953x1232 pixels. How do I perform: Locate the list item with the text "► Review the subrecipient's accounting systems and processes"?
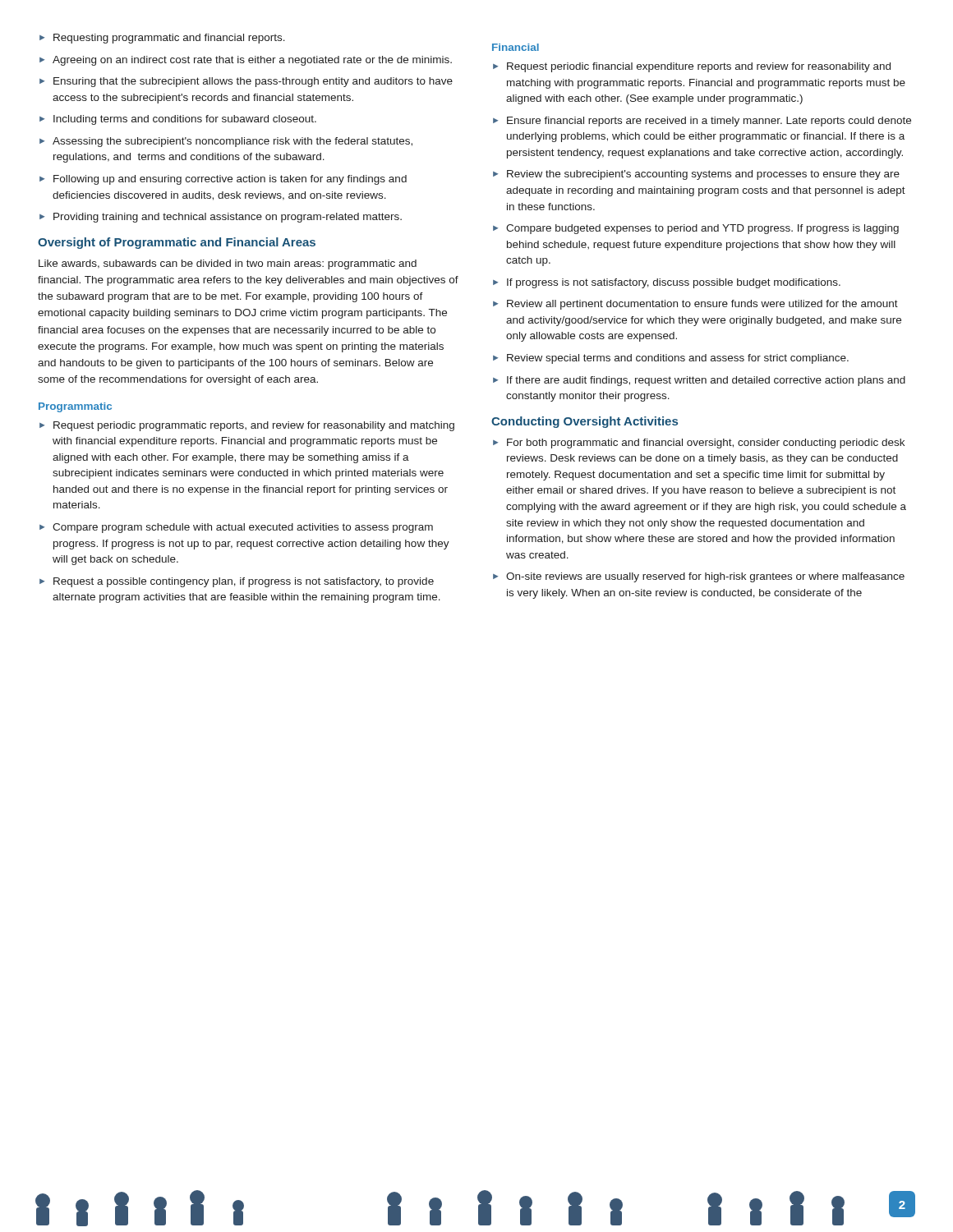[x=703, y=190]
